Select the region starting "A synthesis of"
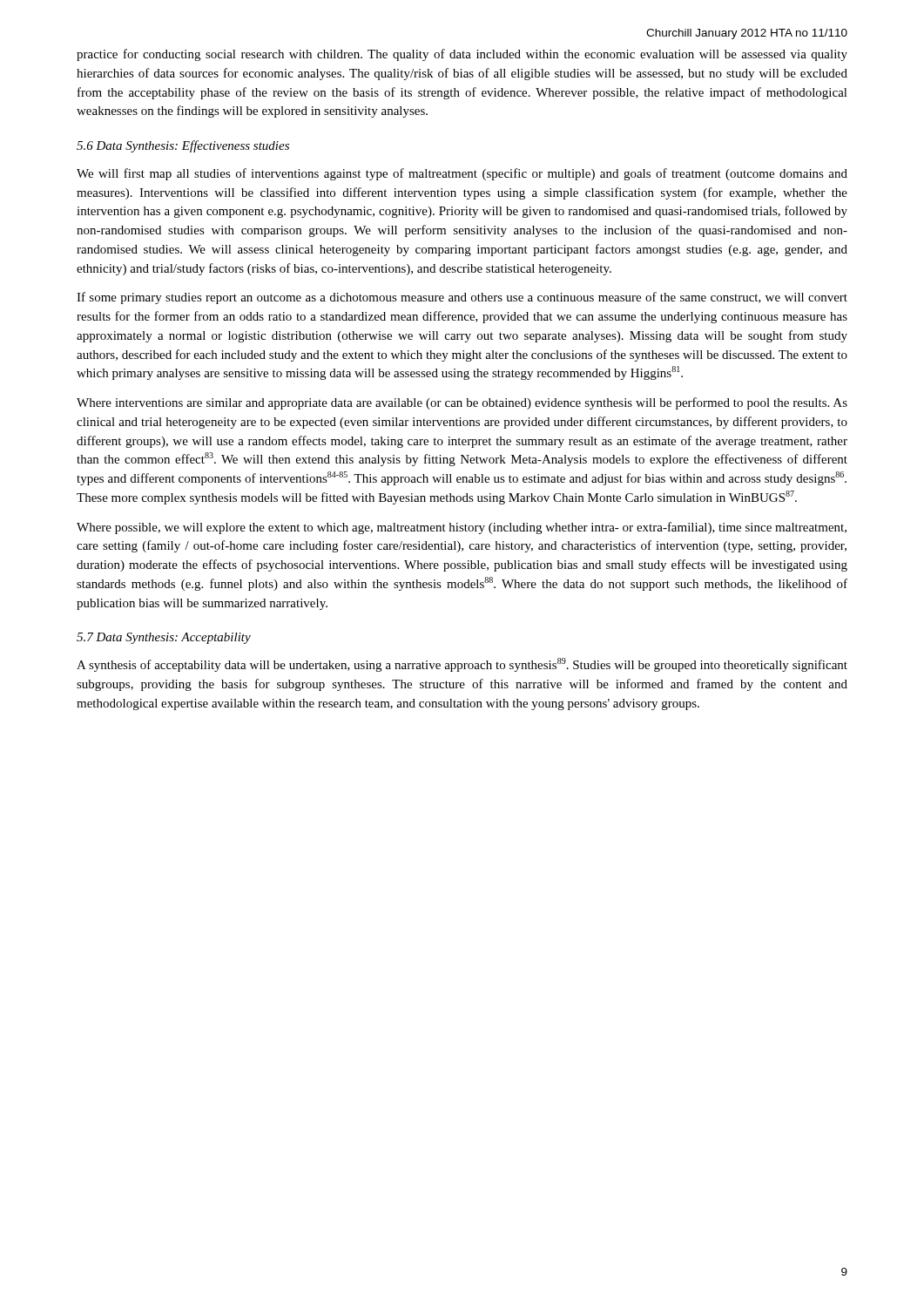The width and height of the screenshot is (924, 1307). [462, 685]
